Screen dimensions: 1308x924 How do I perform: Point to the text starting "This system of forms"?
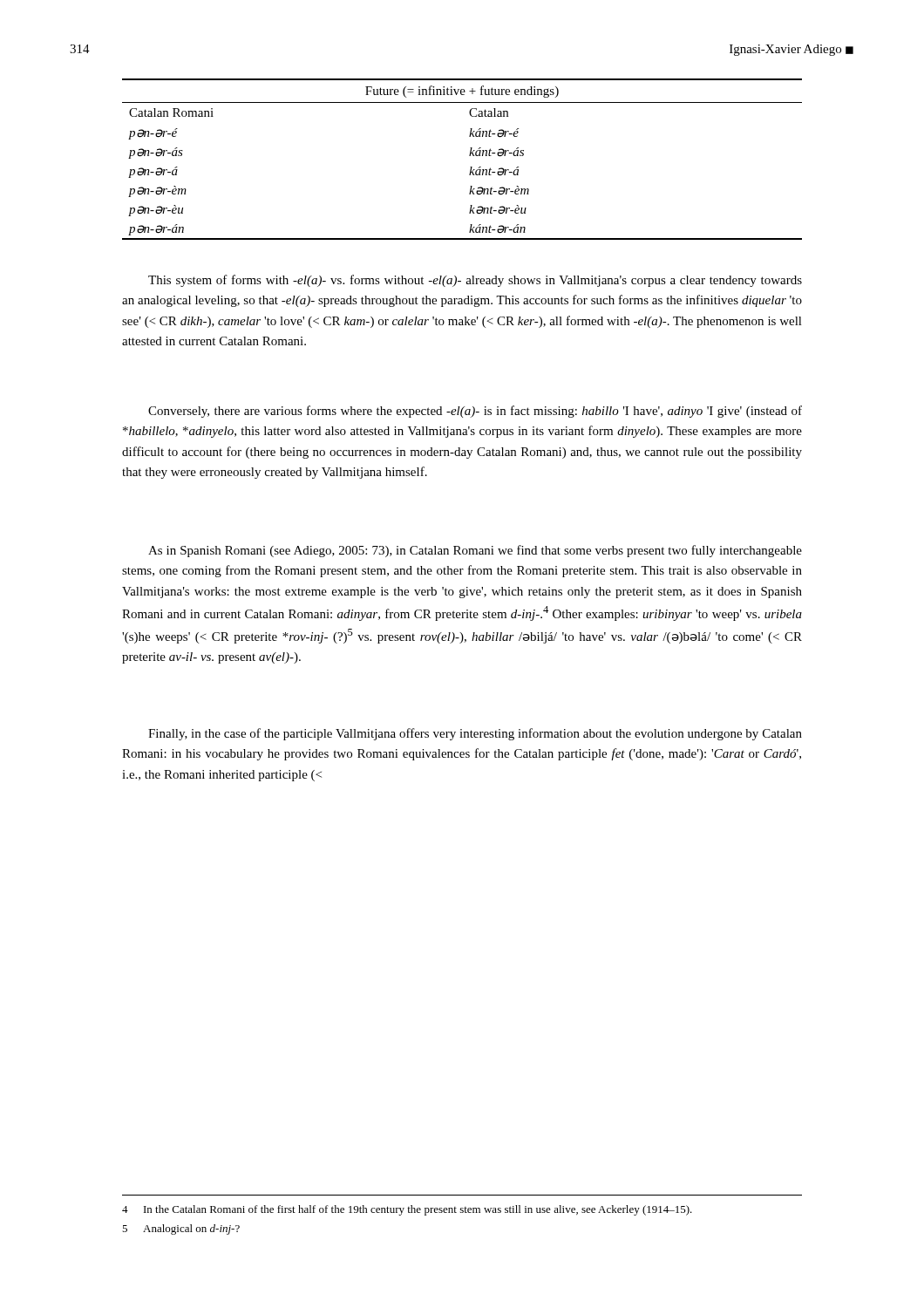(x=462, y=311)
